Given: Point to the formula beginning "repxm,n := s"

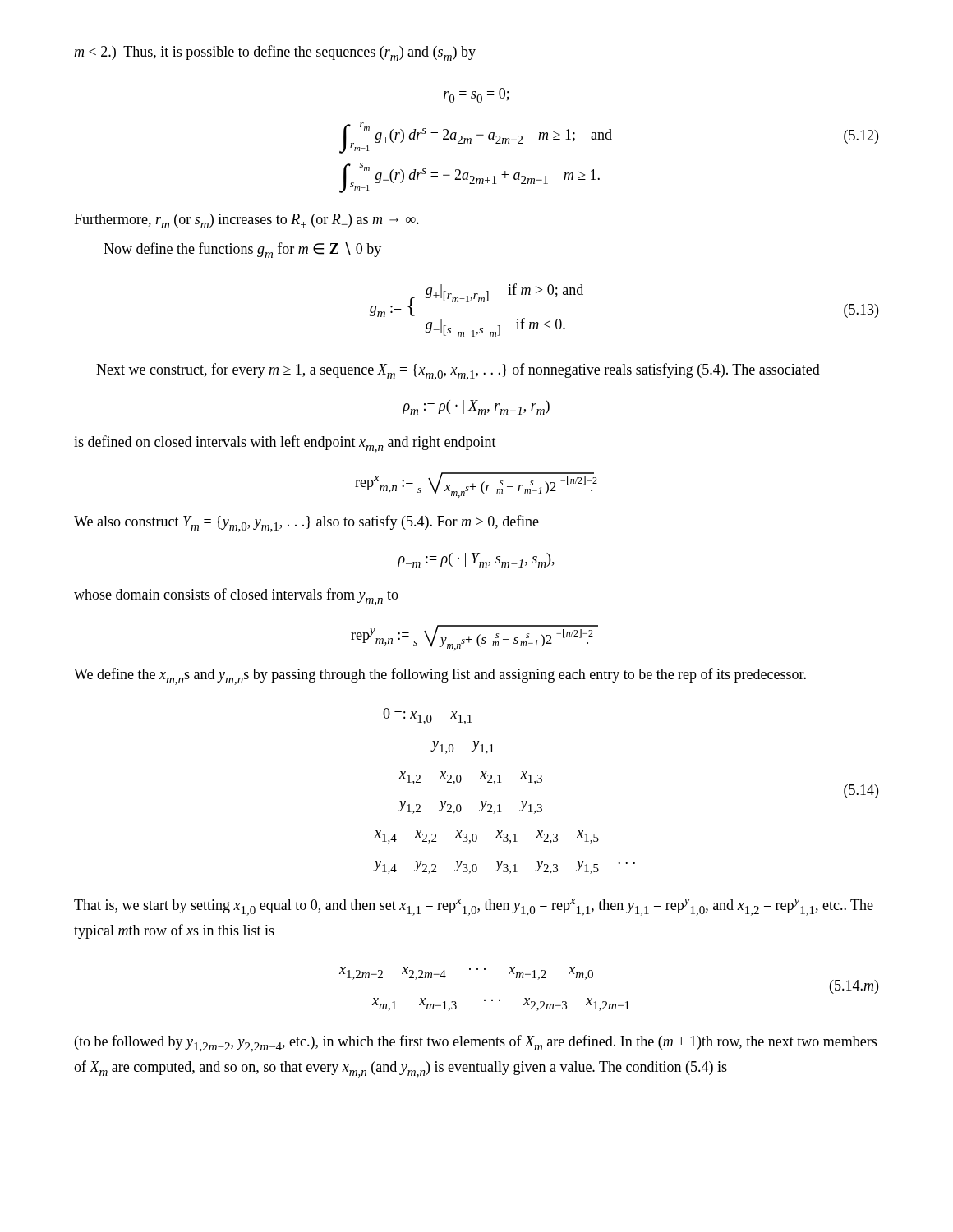Looking at the screenshot, I should 476,484.
